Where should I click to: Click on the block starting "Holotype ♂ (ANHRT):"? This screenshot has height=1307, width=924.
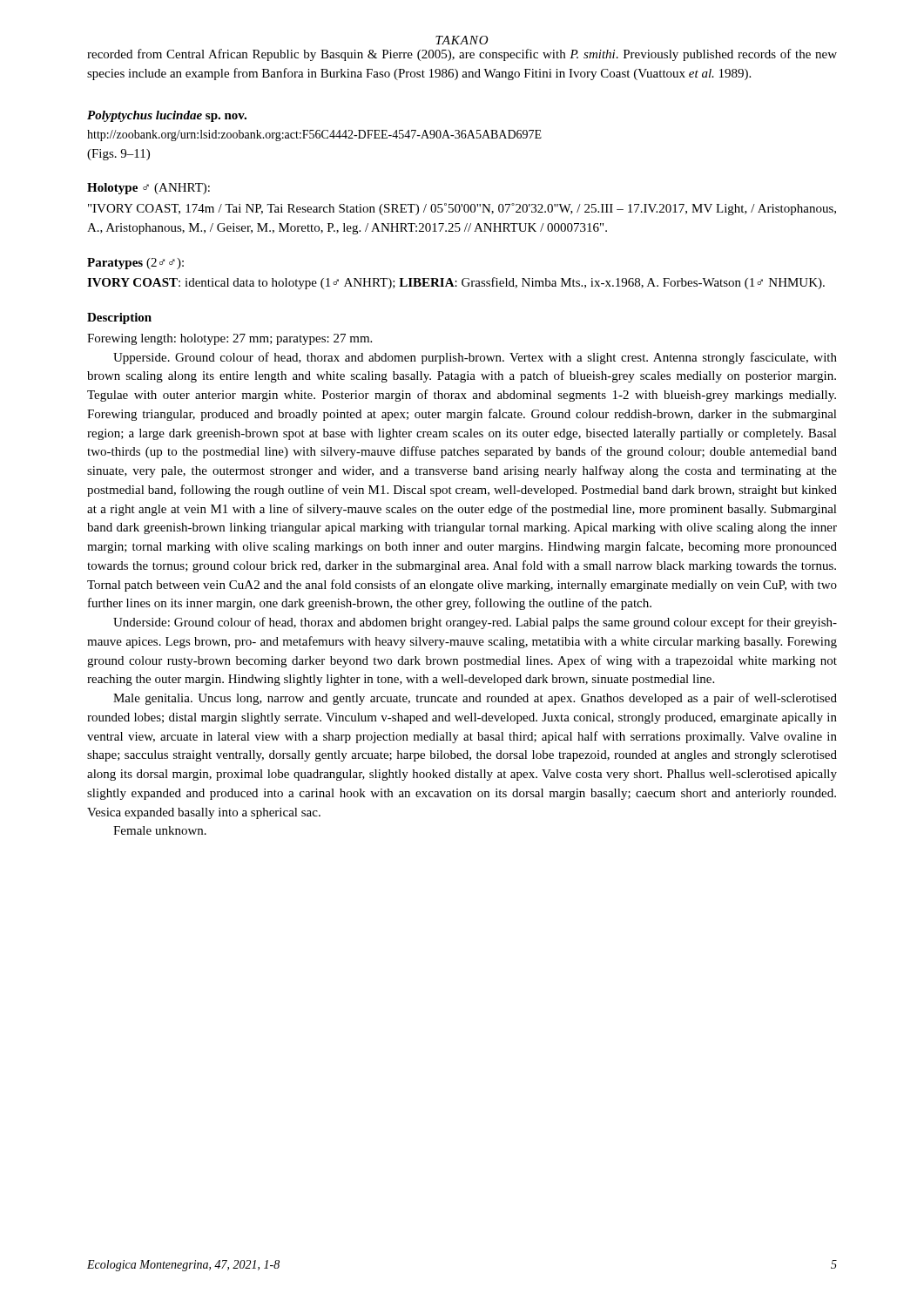click(149, 188)
